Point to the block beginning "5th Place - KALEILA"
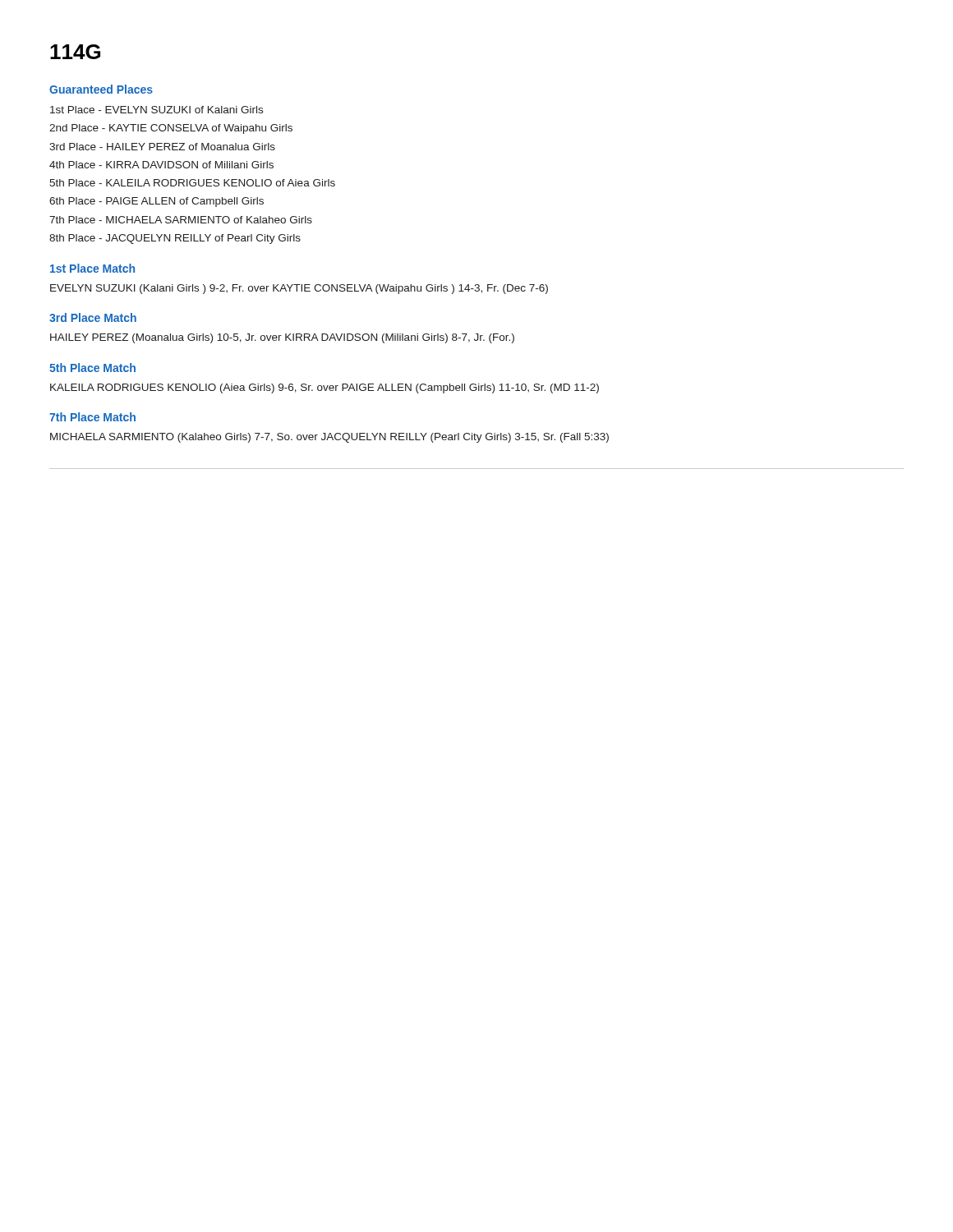This screenshot has width=953, height=1232. pos(192,183)
